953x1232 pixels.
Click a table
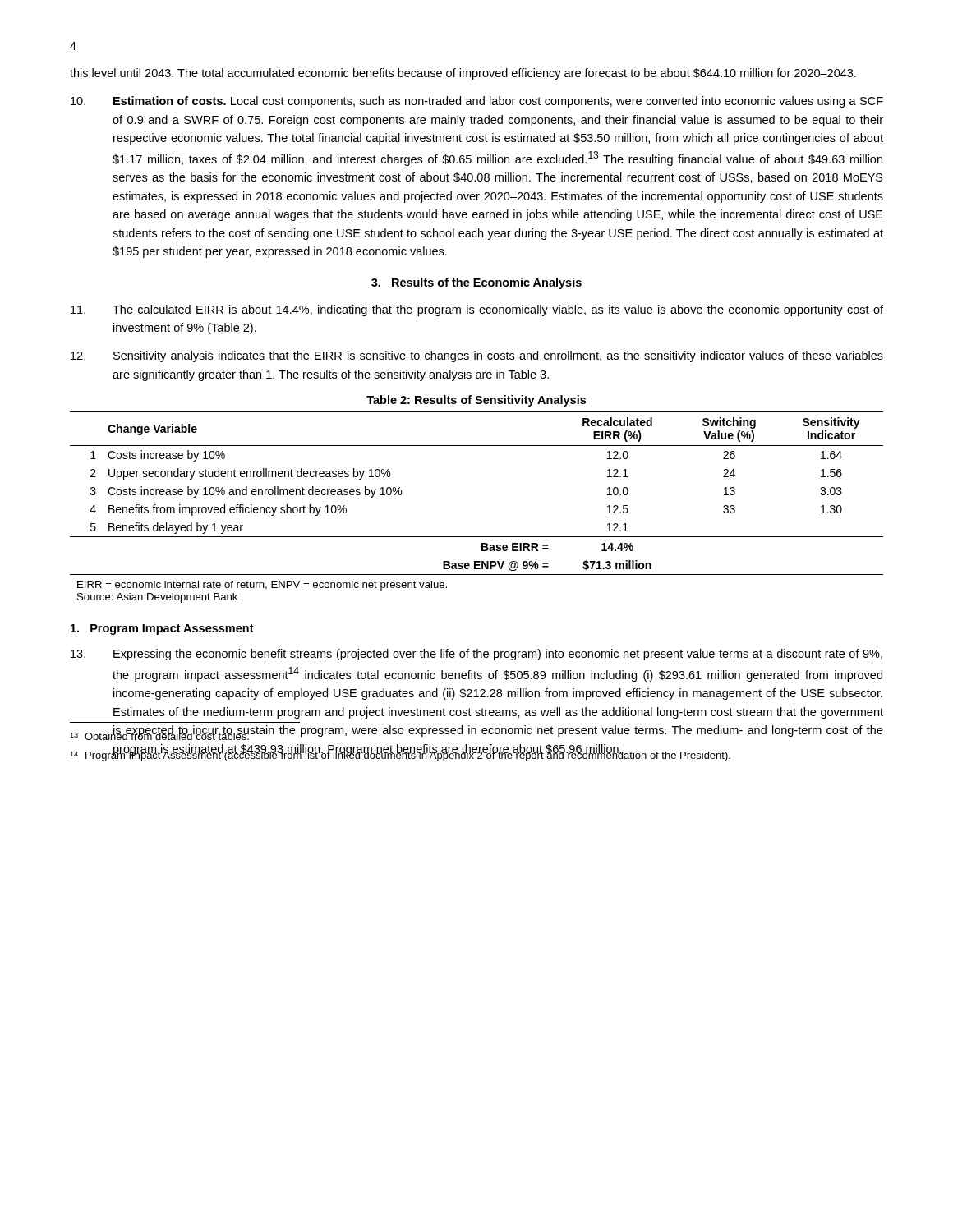click(x=476, y=509)
